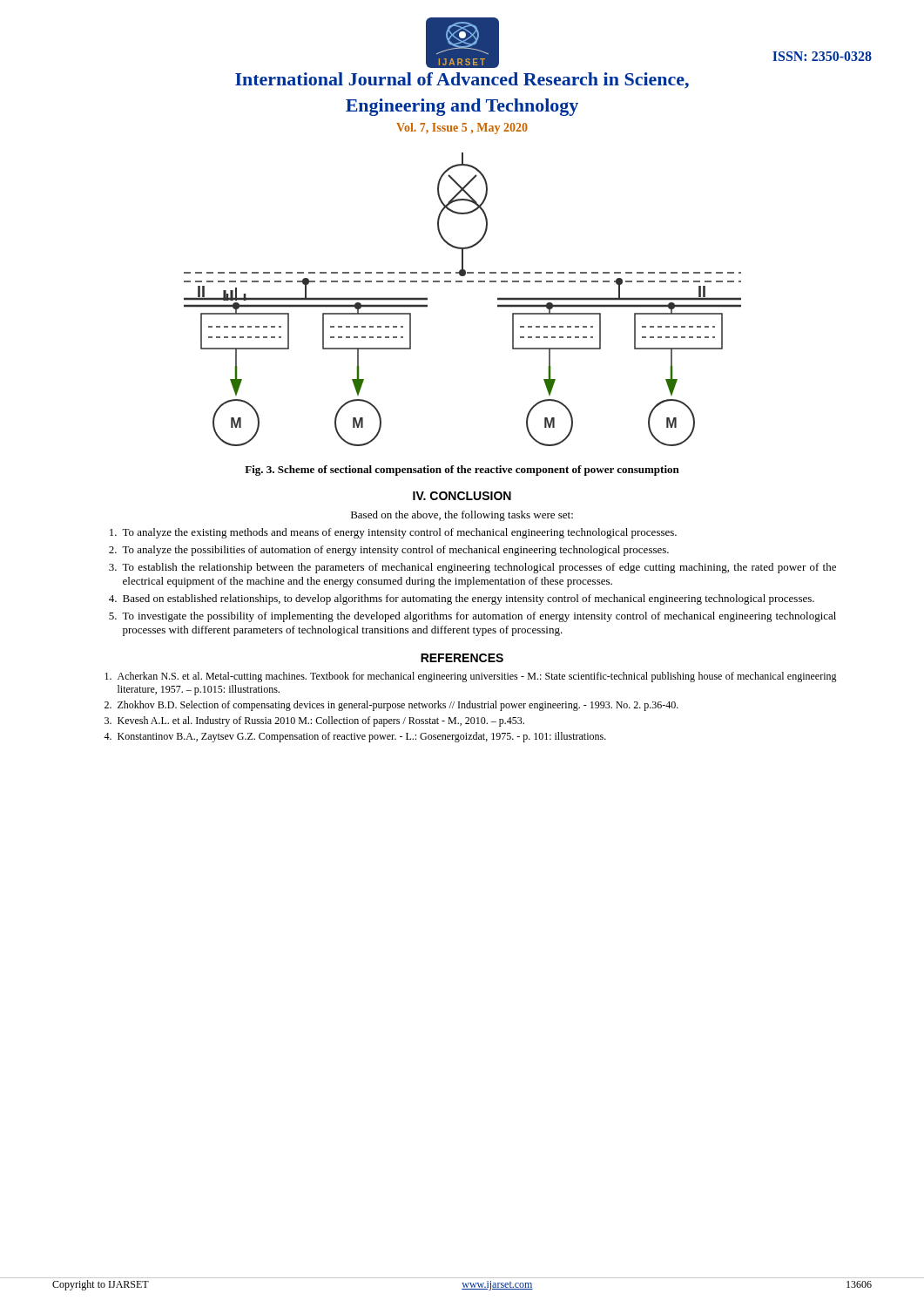This screenshot has height=1307, width=924.
Task: Click on the engineering diagram
Action: (x=462, y=301)
